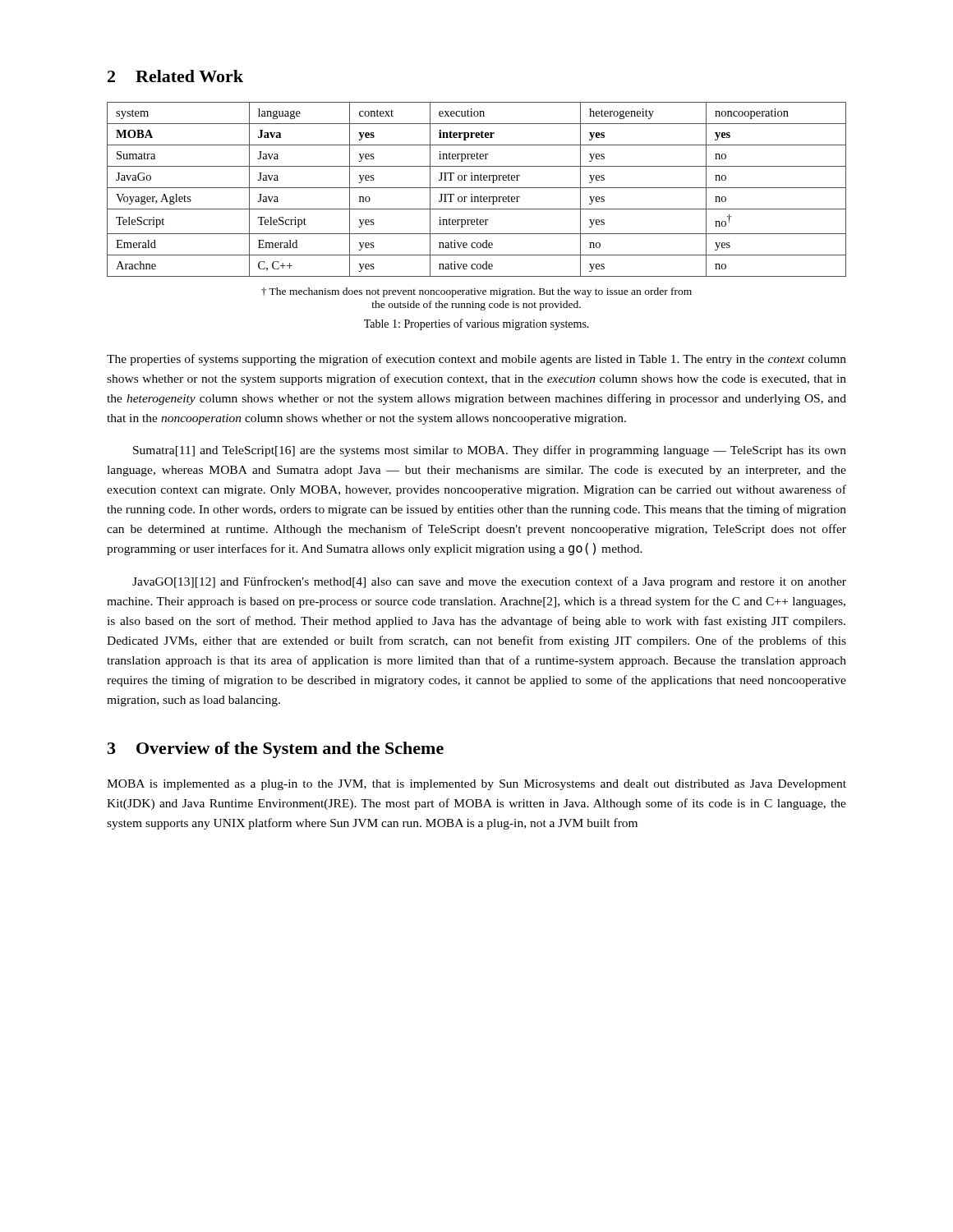Viewport: 953px width, 1232px height.
Task: Find a caption
Action: click(476, 324)
